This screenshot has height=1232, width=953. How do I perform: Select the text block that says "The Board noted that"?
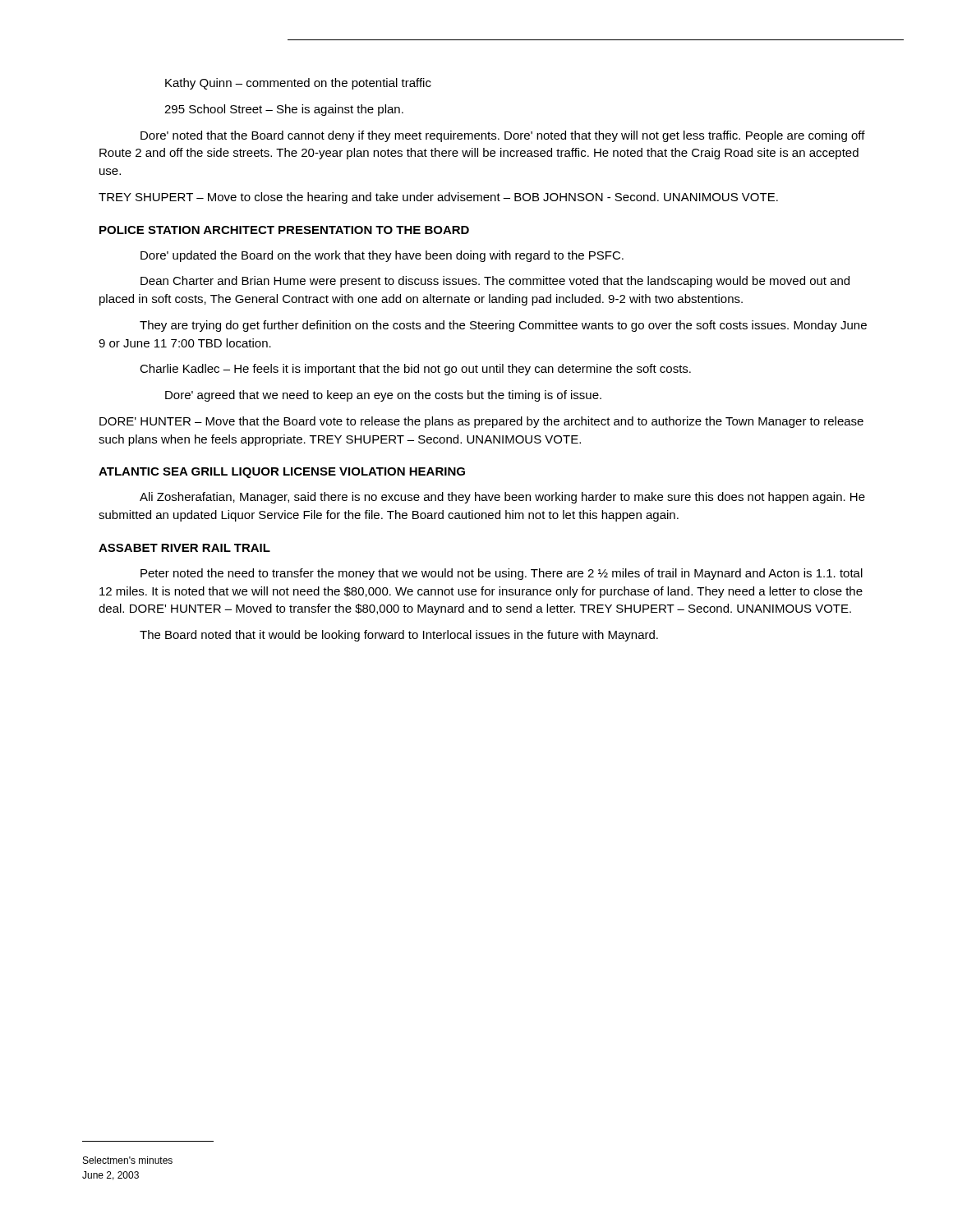coord(485,635)
